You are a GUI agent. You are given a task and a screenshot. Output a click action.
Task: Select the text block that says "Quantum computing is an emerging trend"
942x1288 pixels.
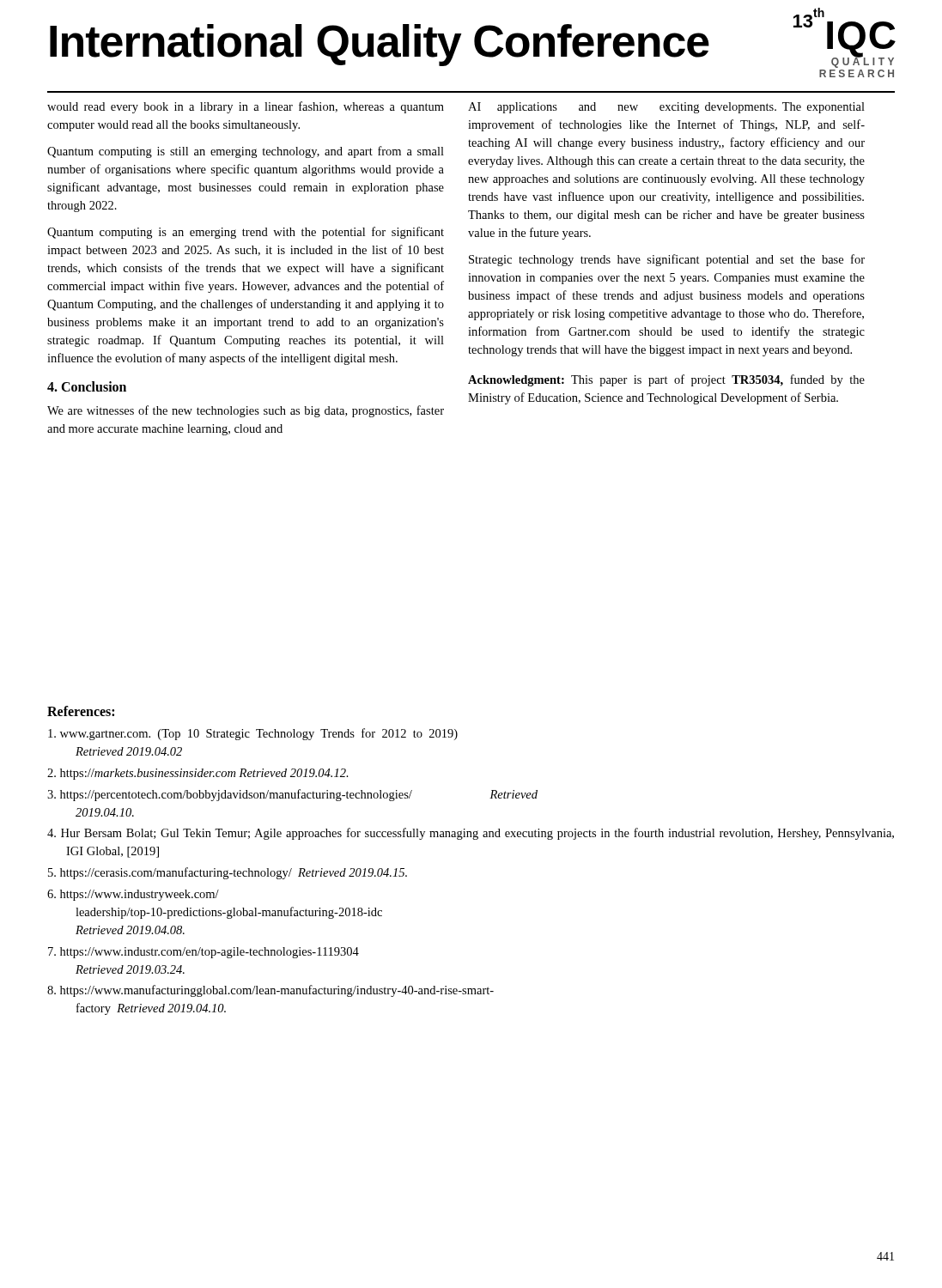tap(246, 295)
